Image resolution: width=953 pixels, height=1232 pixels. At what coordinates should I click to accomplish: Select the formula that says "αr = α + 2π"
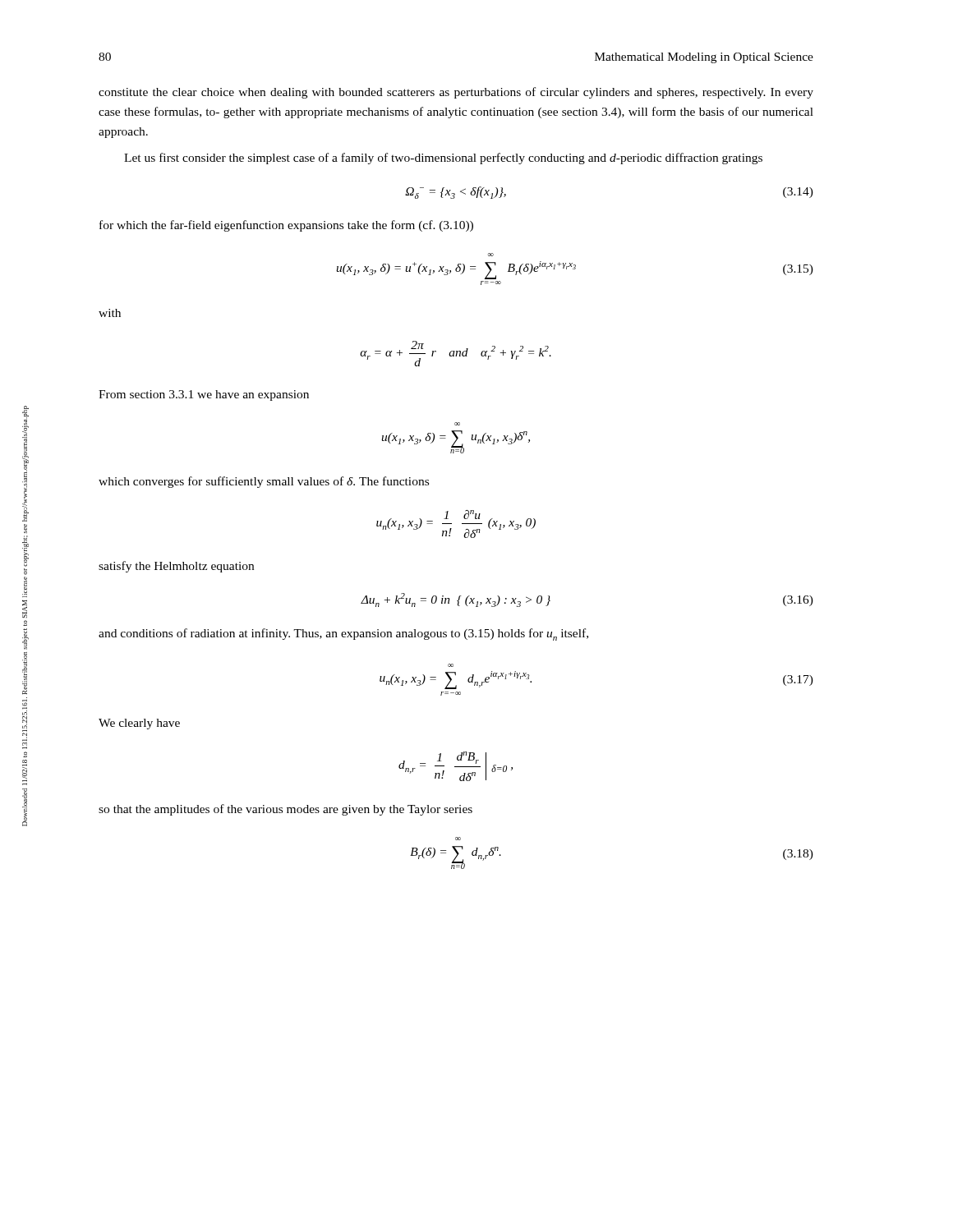click(456, 353)
